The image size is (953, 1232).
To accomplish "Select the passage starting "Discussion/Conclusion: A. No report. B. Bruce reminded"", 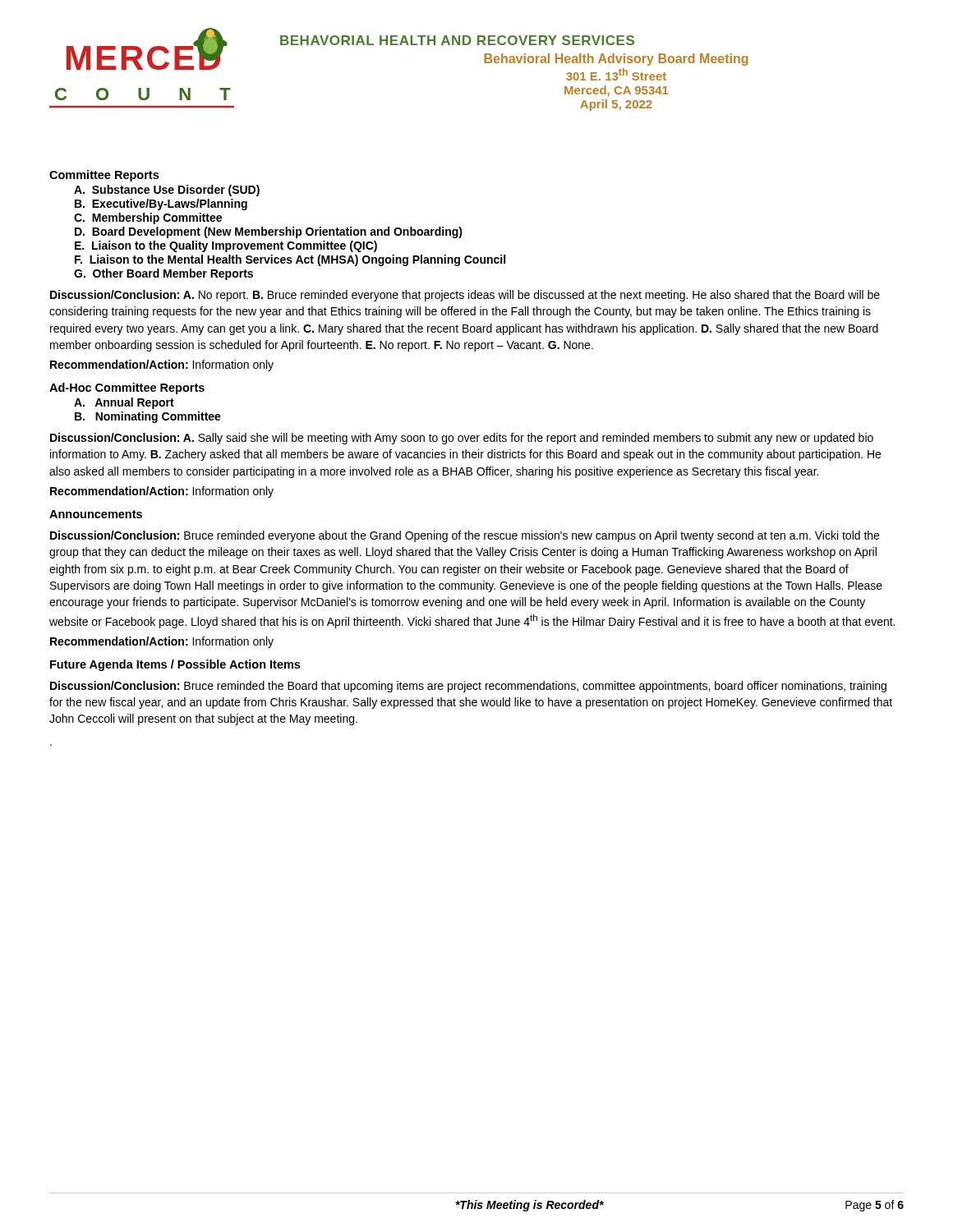I will 465,320.
